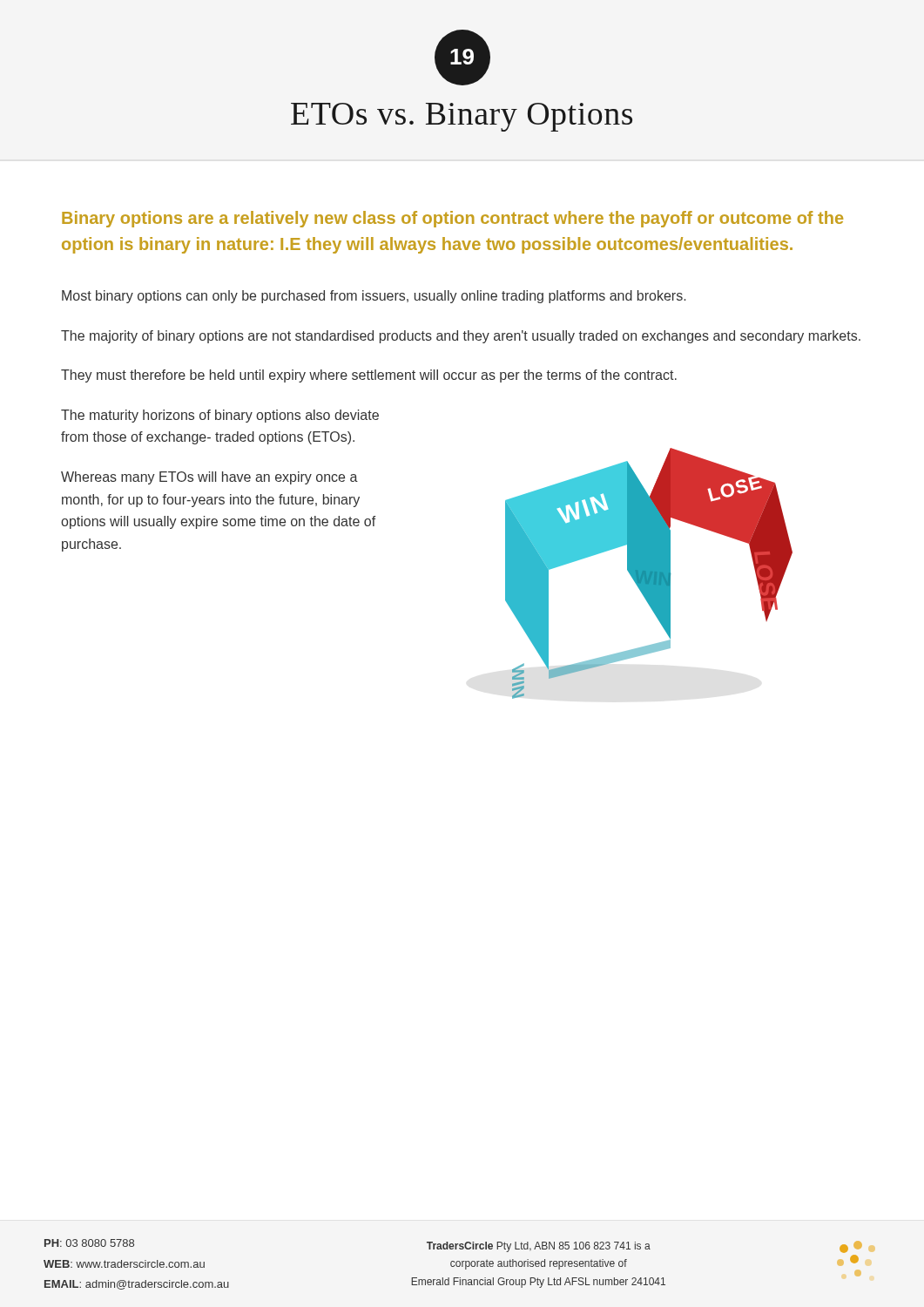Point to the region starting "The maturity horizons of binary"

coord(220,426)
